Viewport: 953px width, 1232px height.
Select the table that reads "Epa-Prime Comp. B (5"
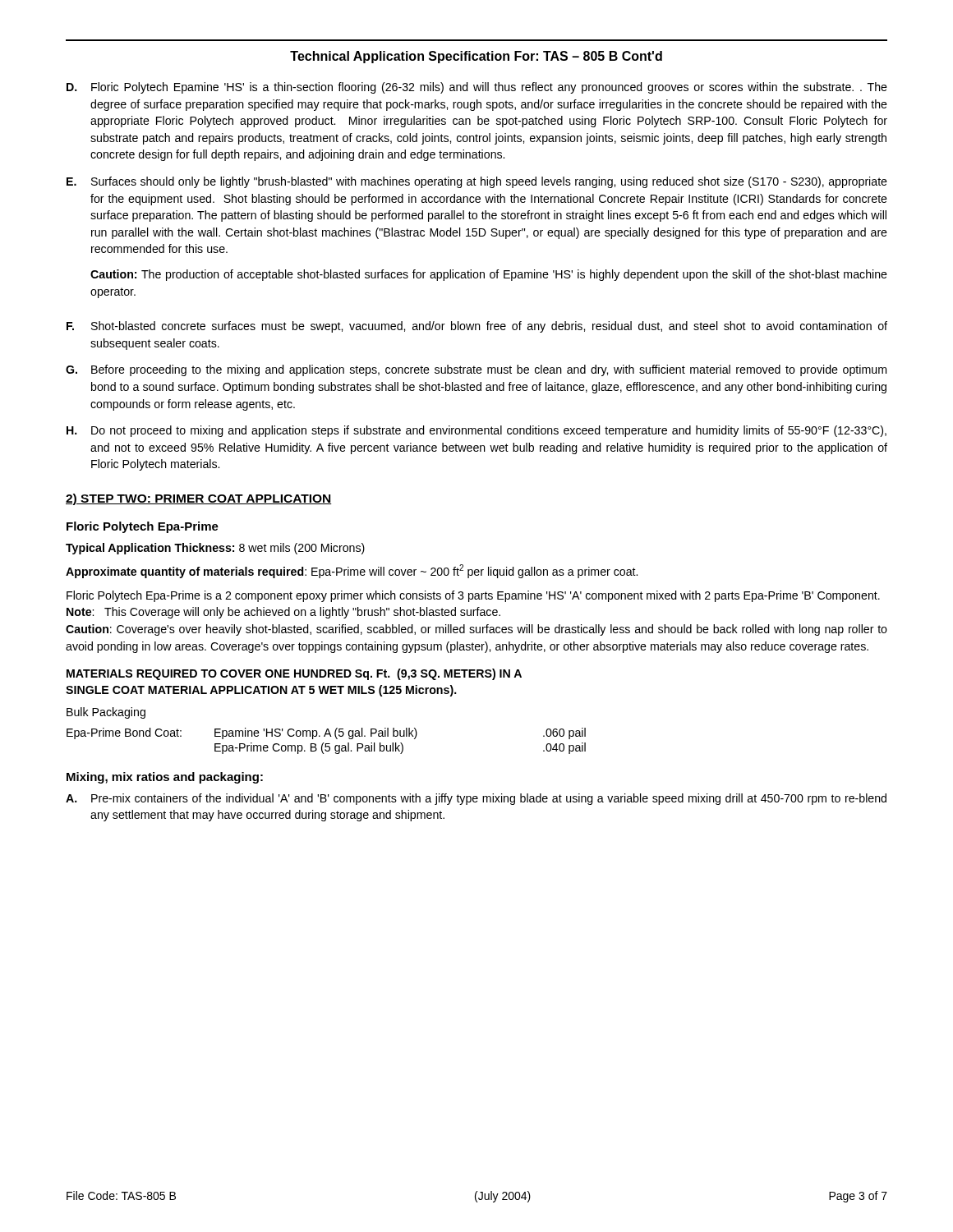point(476,740)
